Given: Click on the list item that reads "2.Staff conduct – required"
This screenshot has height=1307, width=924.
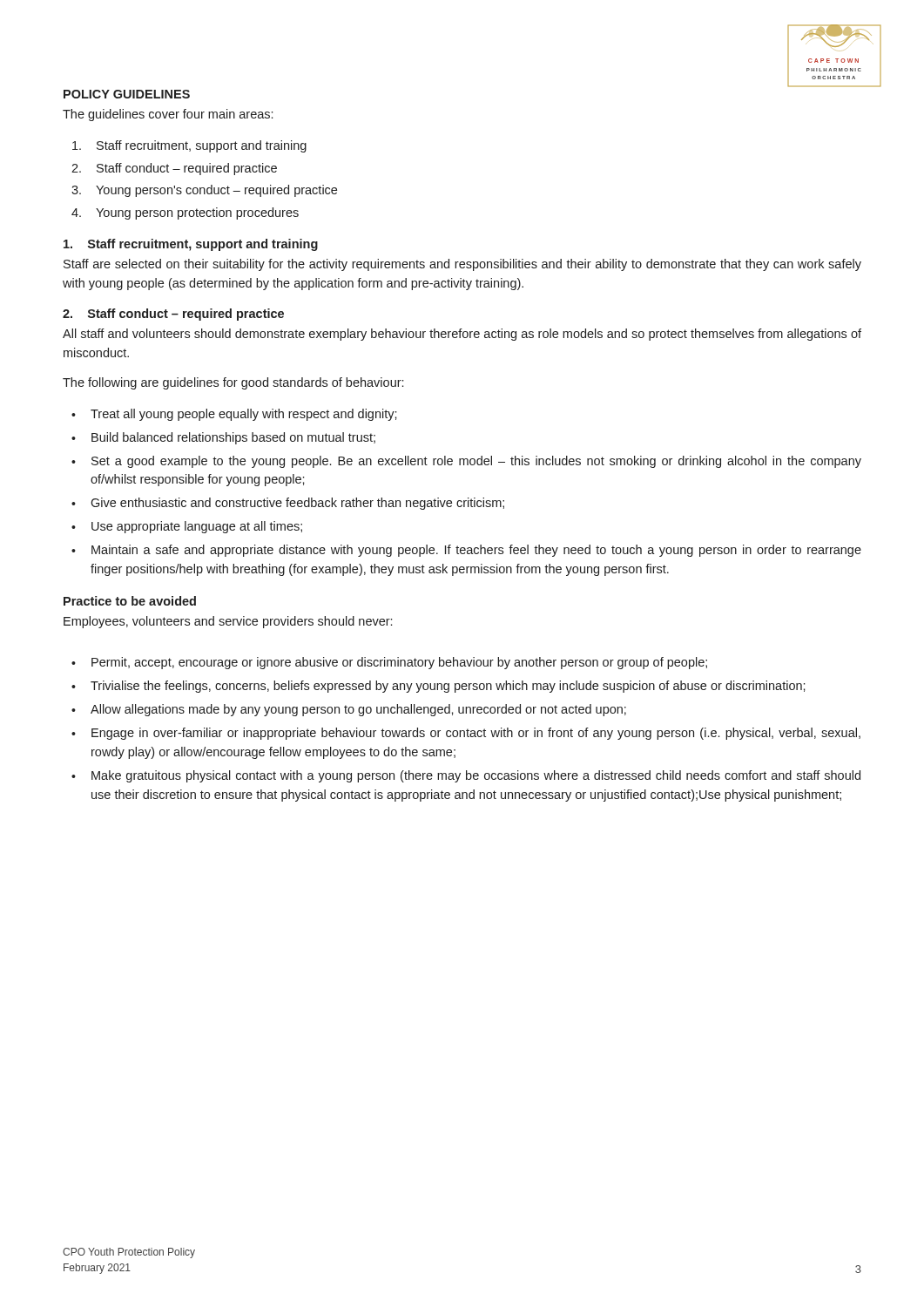Looking at the screenshot, I should (174, 169).
